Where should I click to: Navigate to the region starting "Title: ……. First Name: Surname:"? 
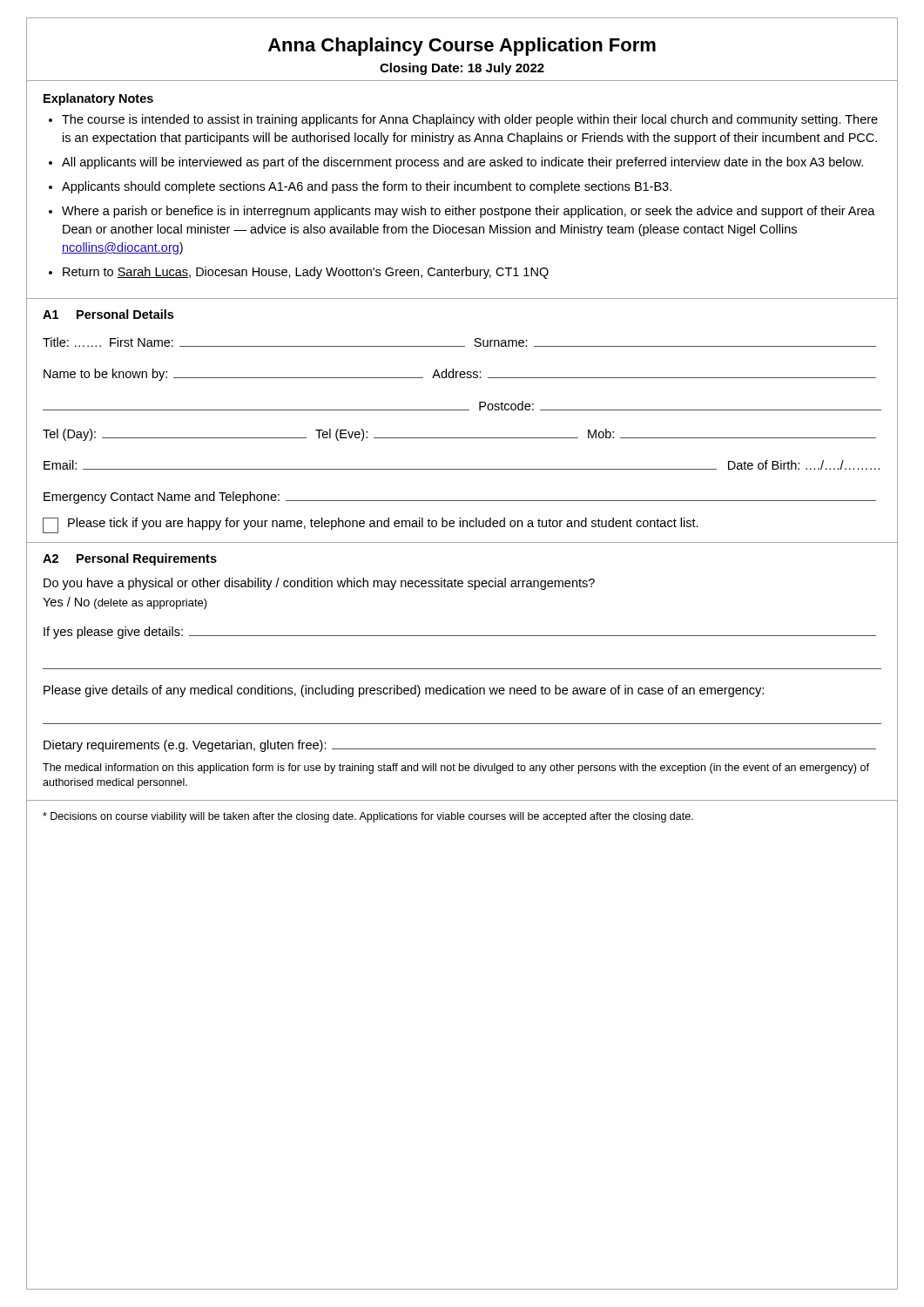[459, 342]
